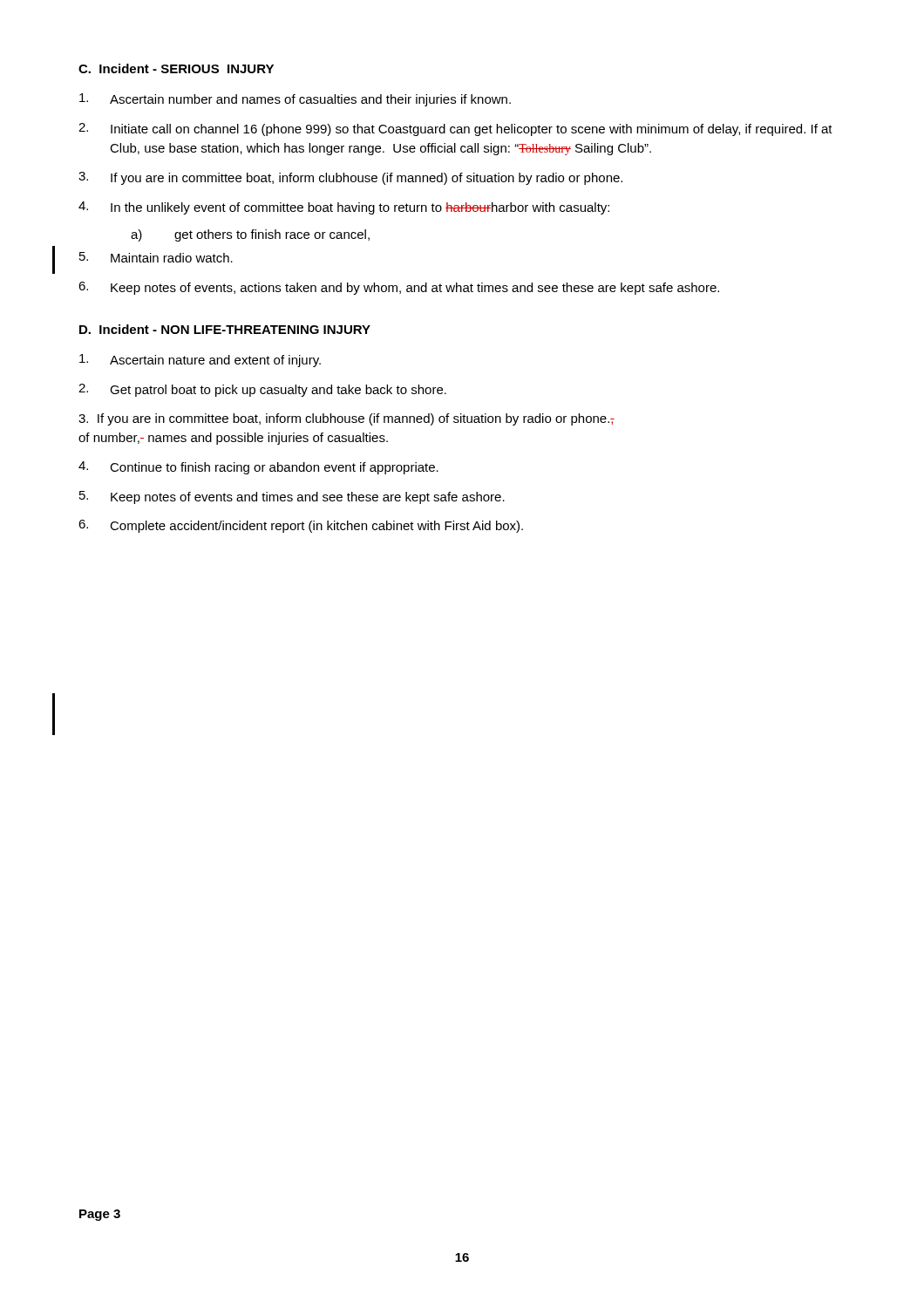The height and width of the screenshot is (1308, 924).
Task: Click on the block starting "6. Complete accident/incident report (in"
Action: (301, 526)
